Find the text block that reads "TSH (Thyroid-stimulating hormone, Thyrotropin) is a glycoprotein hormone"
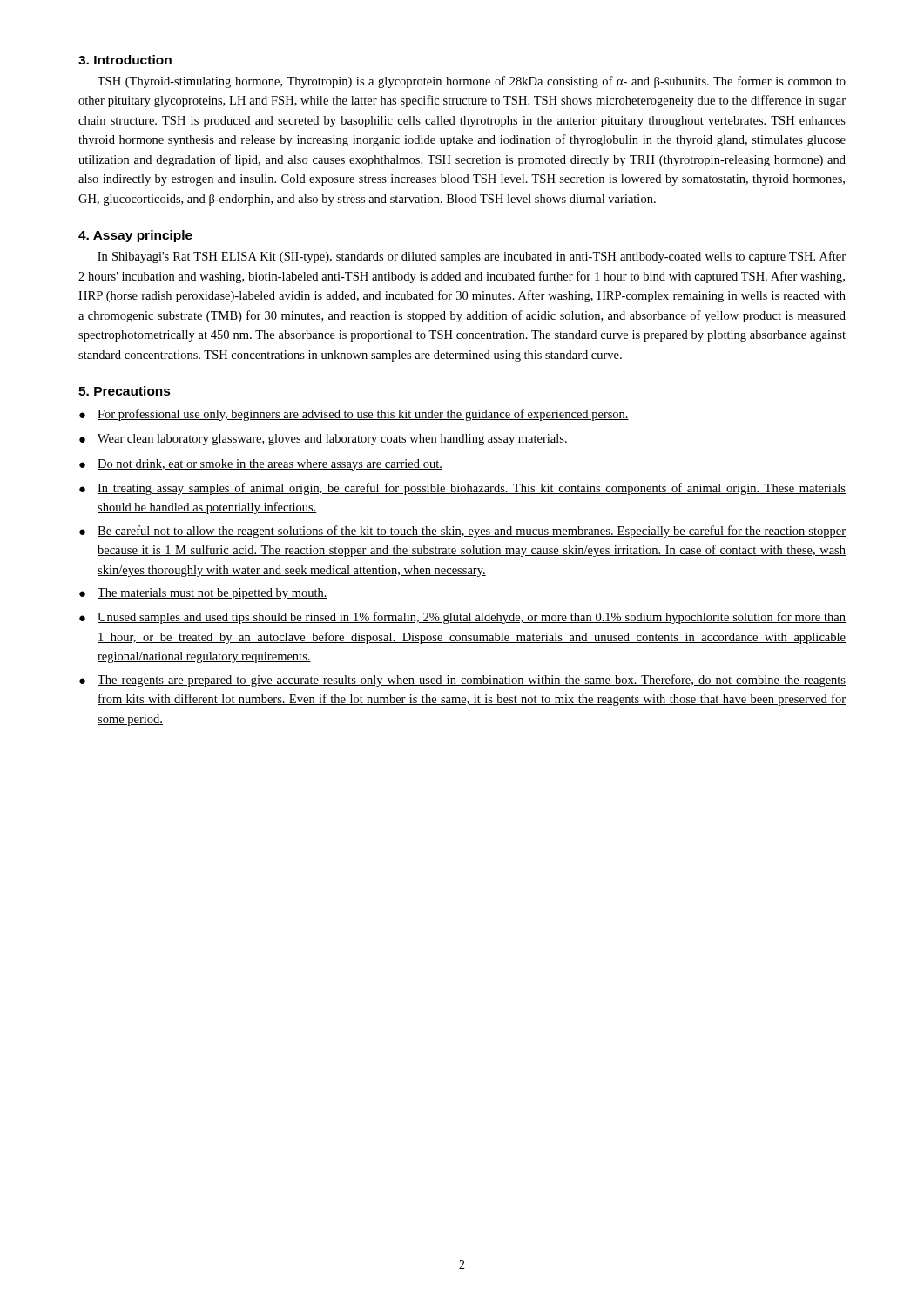Viewport: 924px width, 1307px height. click(462, 140)
